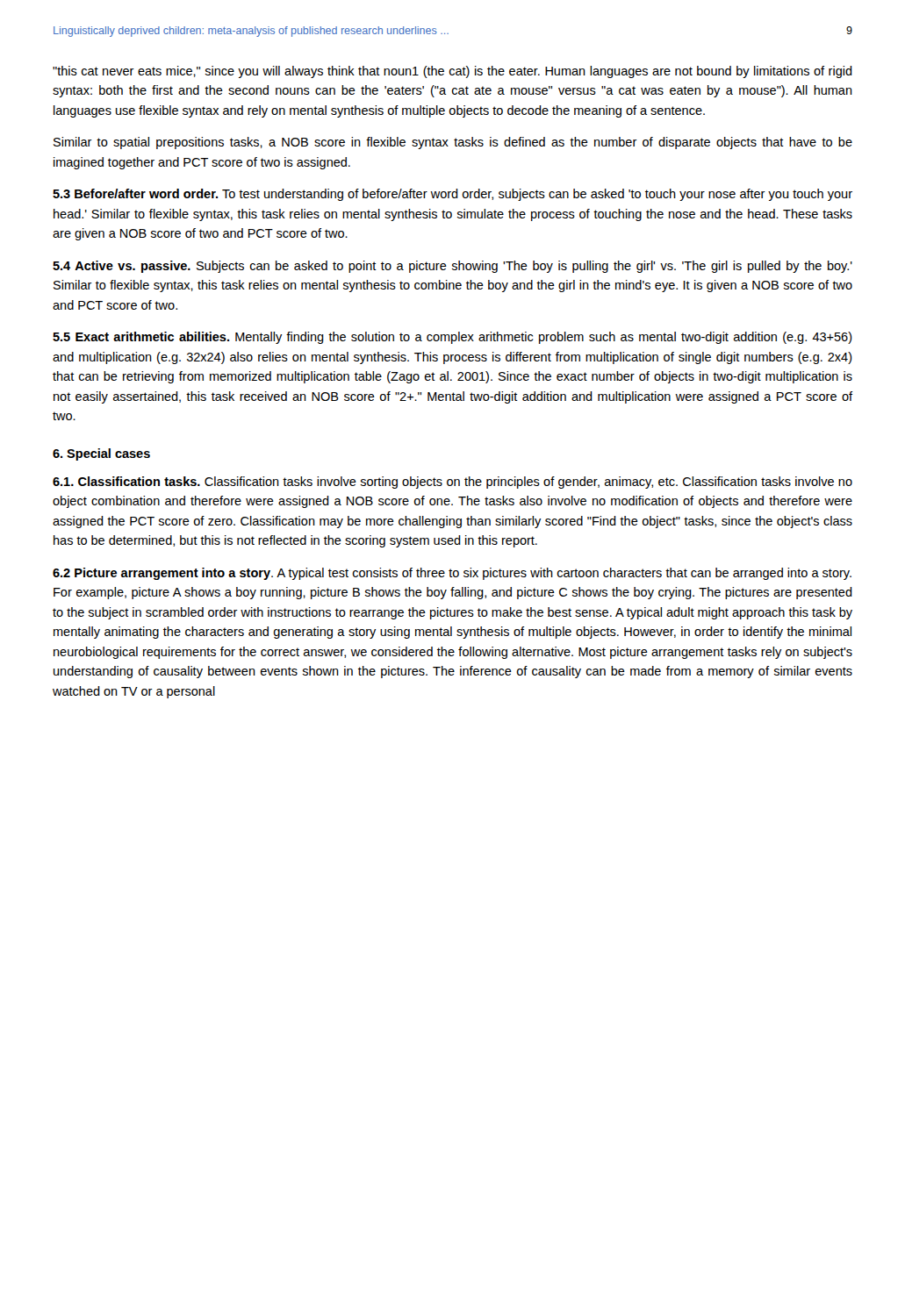This screenshot has height=1316, width=905.
Task: Point to the block beginning ""this cat never eats mice," since"
Action: pyautogui.click(x=452, y=91)
